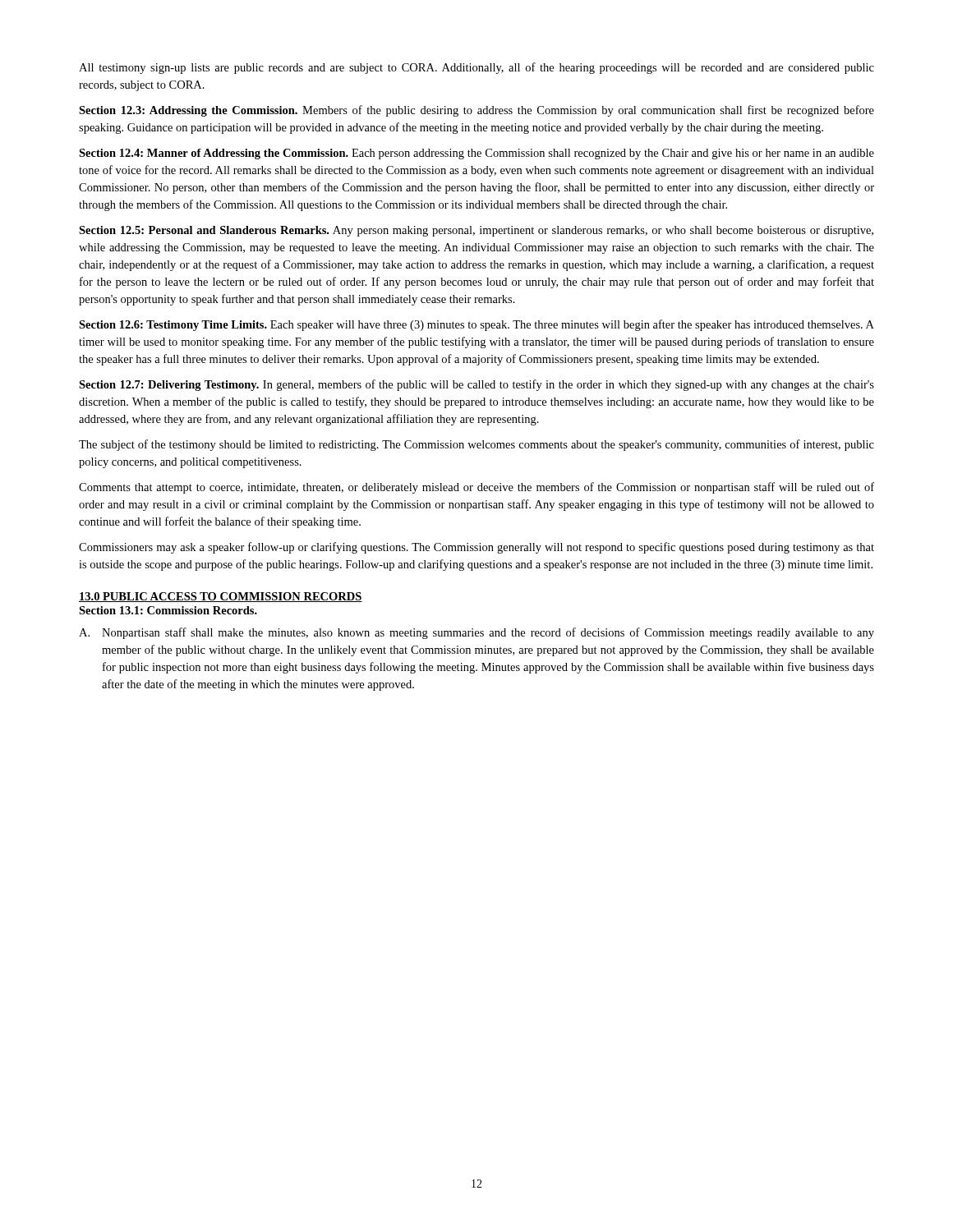953x1232 pixels.
Task: Locate the block of text that opens with "Section 12.5: Personal and"
Action: point(476,265)
